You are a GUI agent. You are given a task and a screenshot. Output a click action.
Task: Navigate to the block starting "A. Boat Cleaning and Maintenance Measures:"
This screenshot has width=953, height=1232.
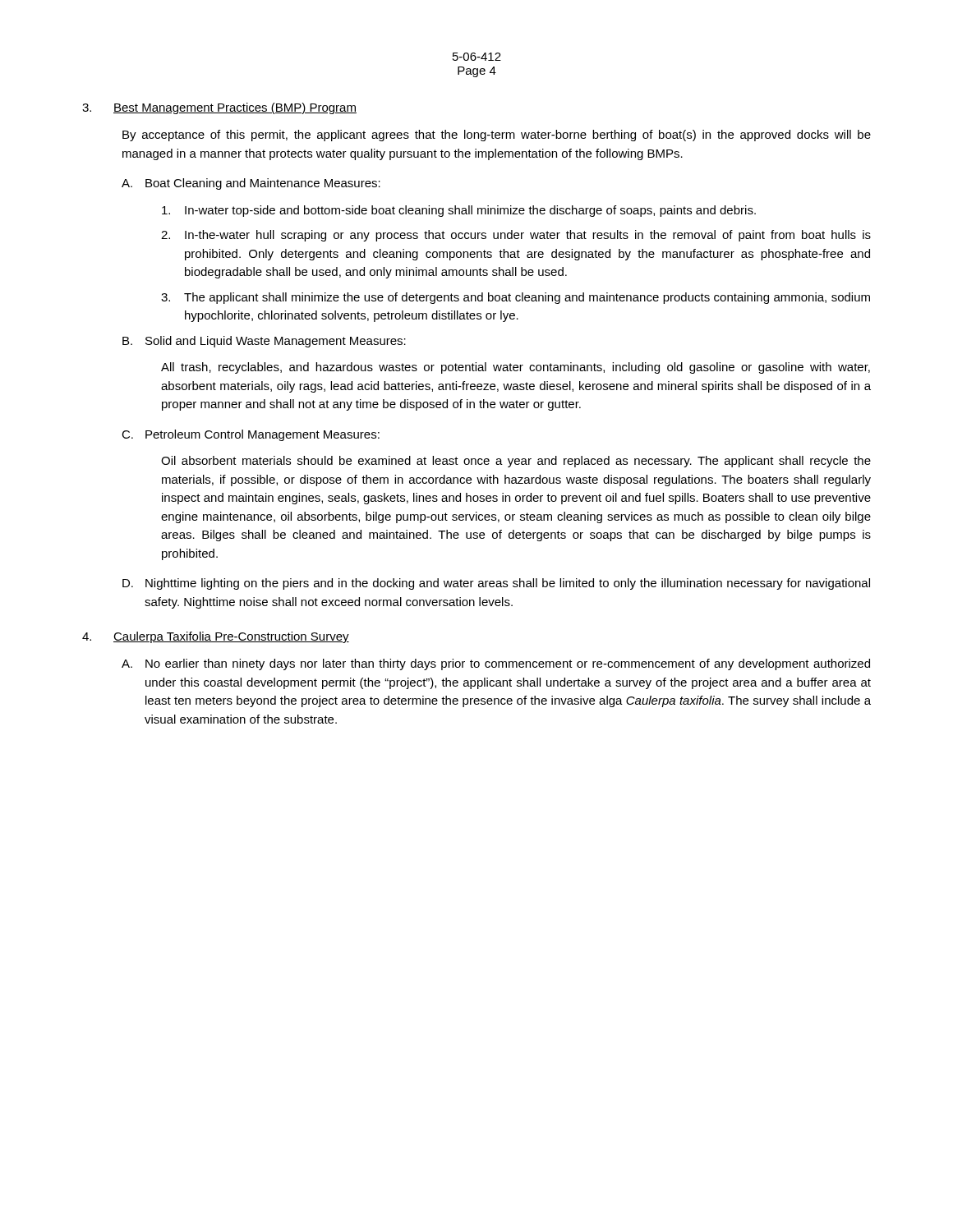click(x=251, y=183)
